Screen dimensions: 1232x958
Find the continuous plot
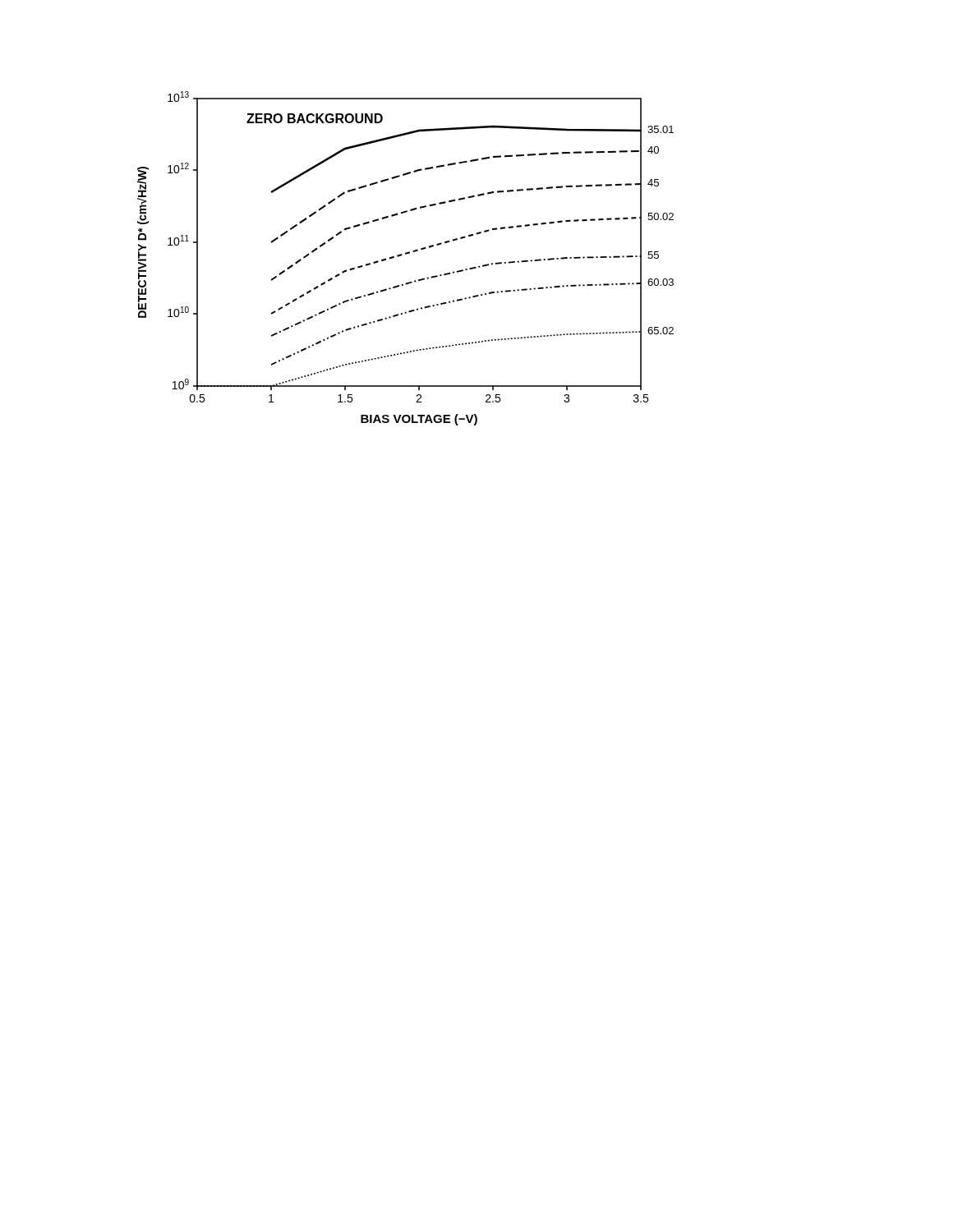tap(440, 255)
